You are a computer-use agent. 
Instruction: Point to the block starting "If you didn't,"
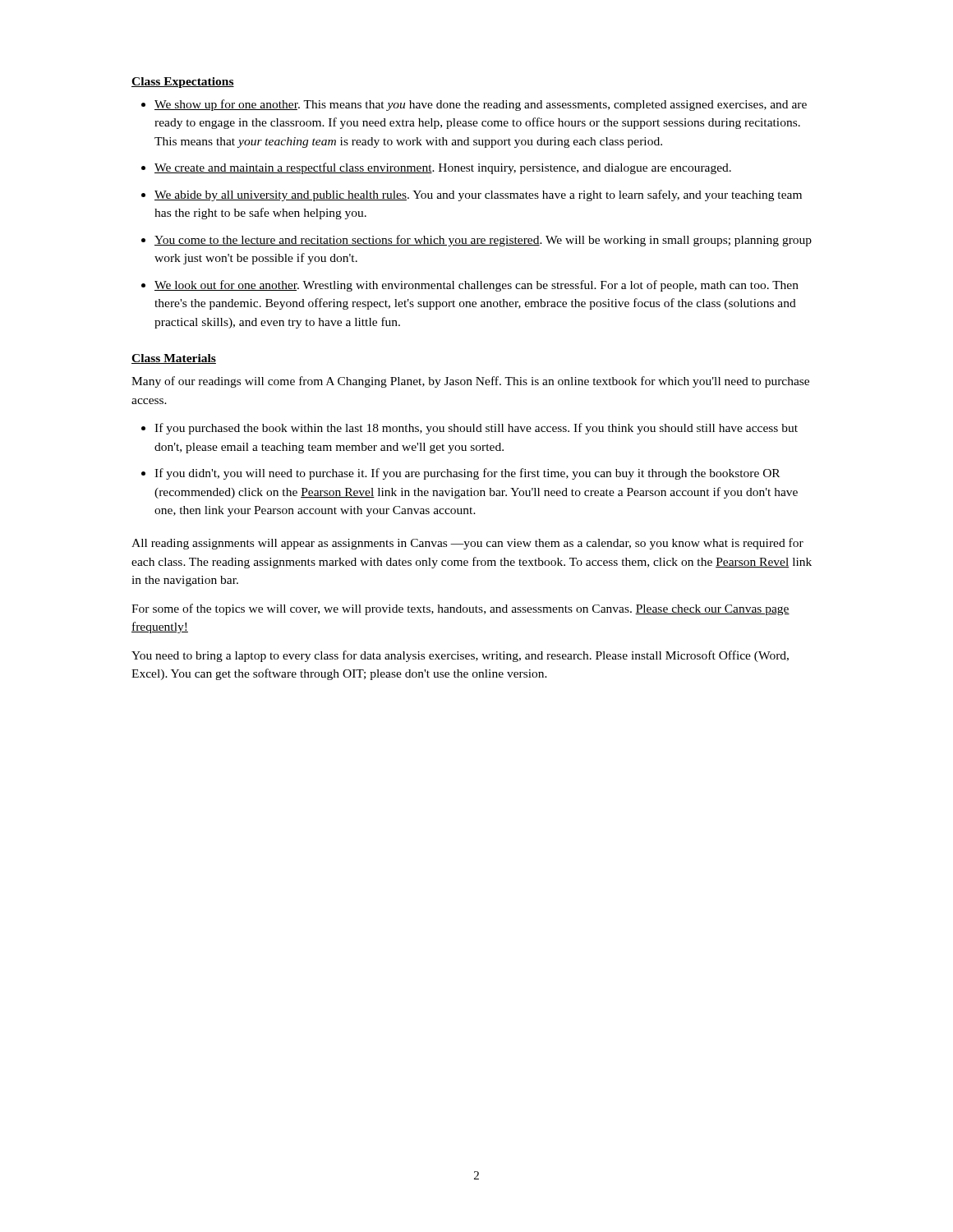[476, 491]
